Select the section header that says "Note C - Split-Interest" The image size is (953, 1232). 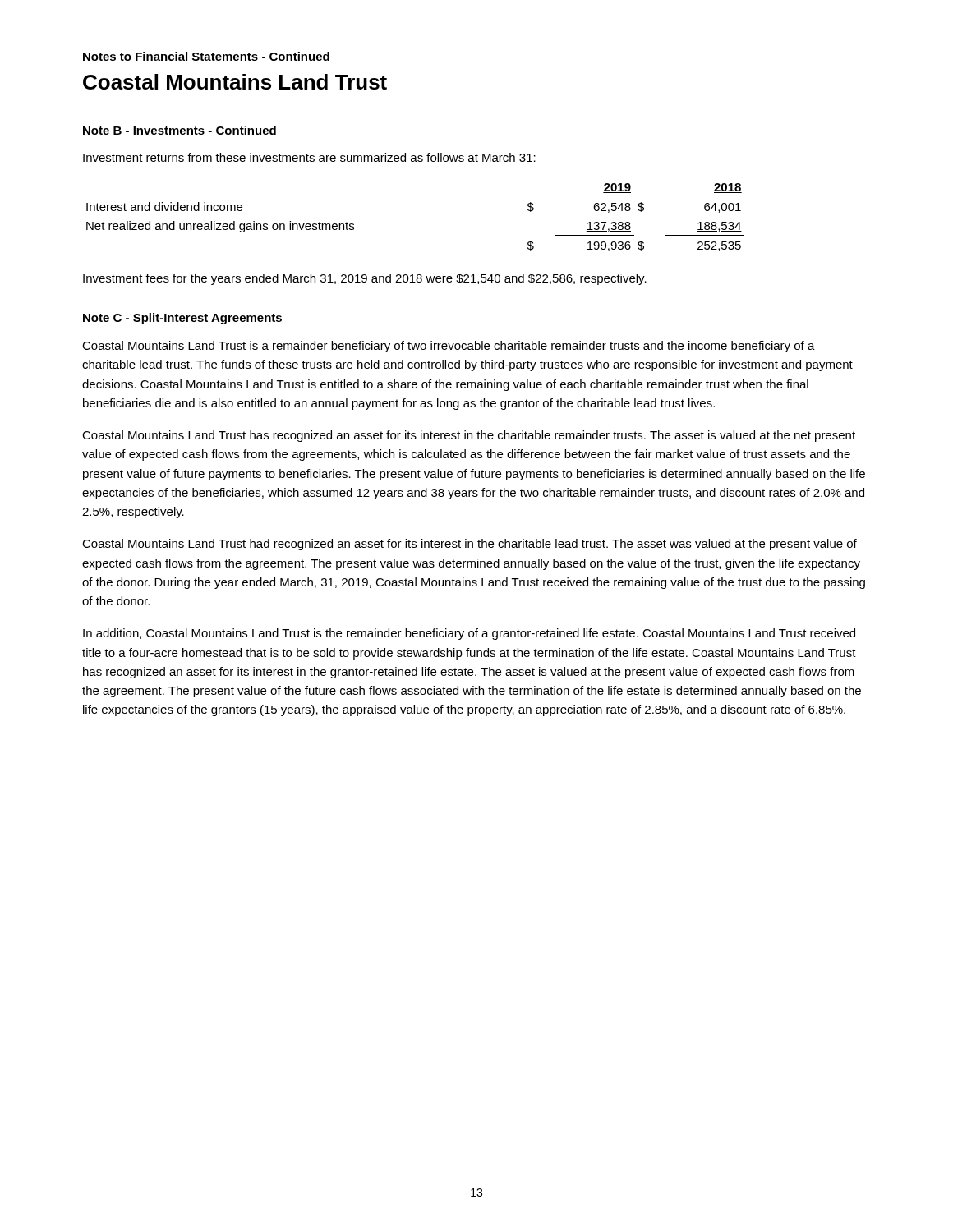182,317
